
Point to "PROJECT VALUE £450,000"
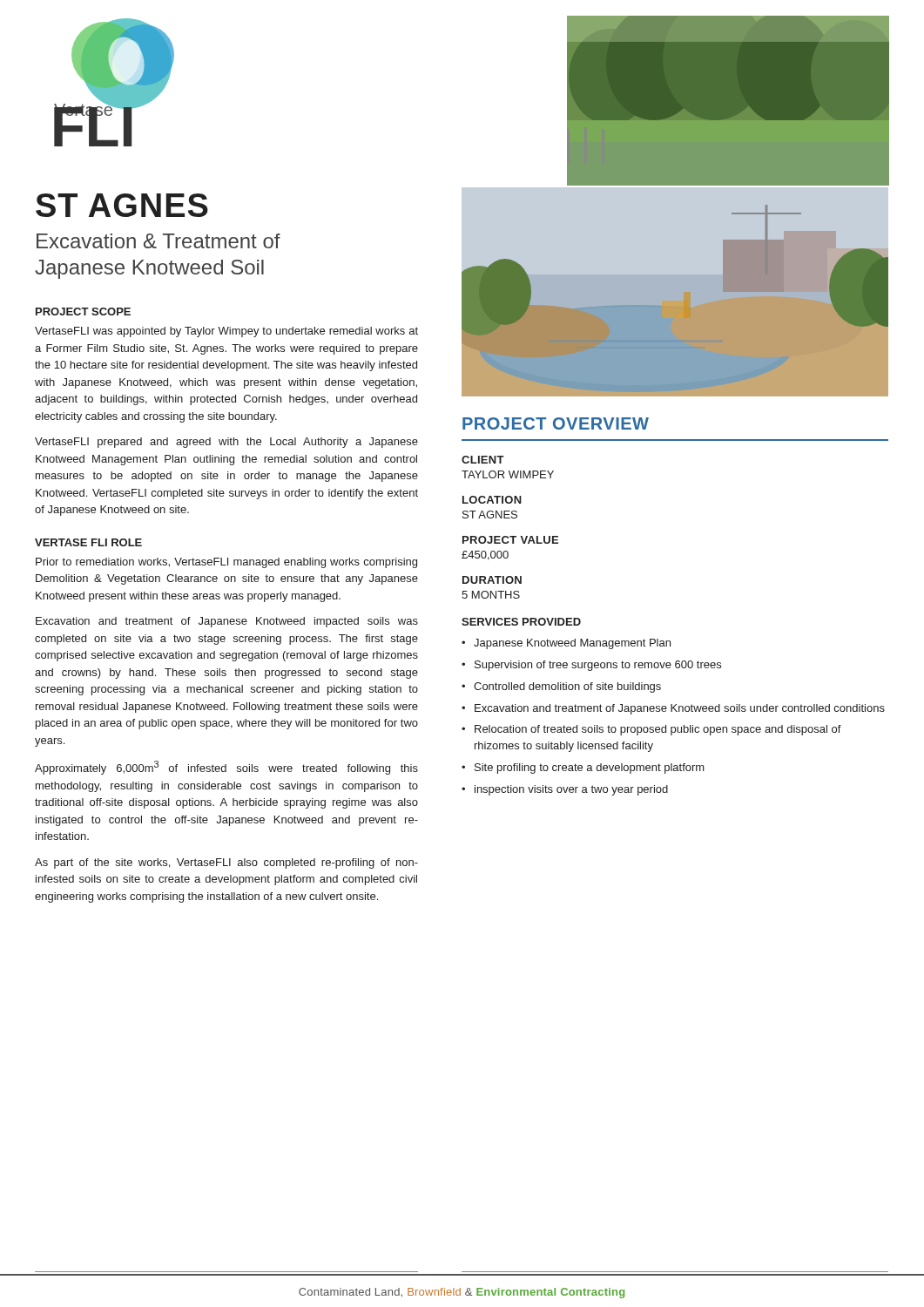pos(510,540)
